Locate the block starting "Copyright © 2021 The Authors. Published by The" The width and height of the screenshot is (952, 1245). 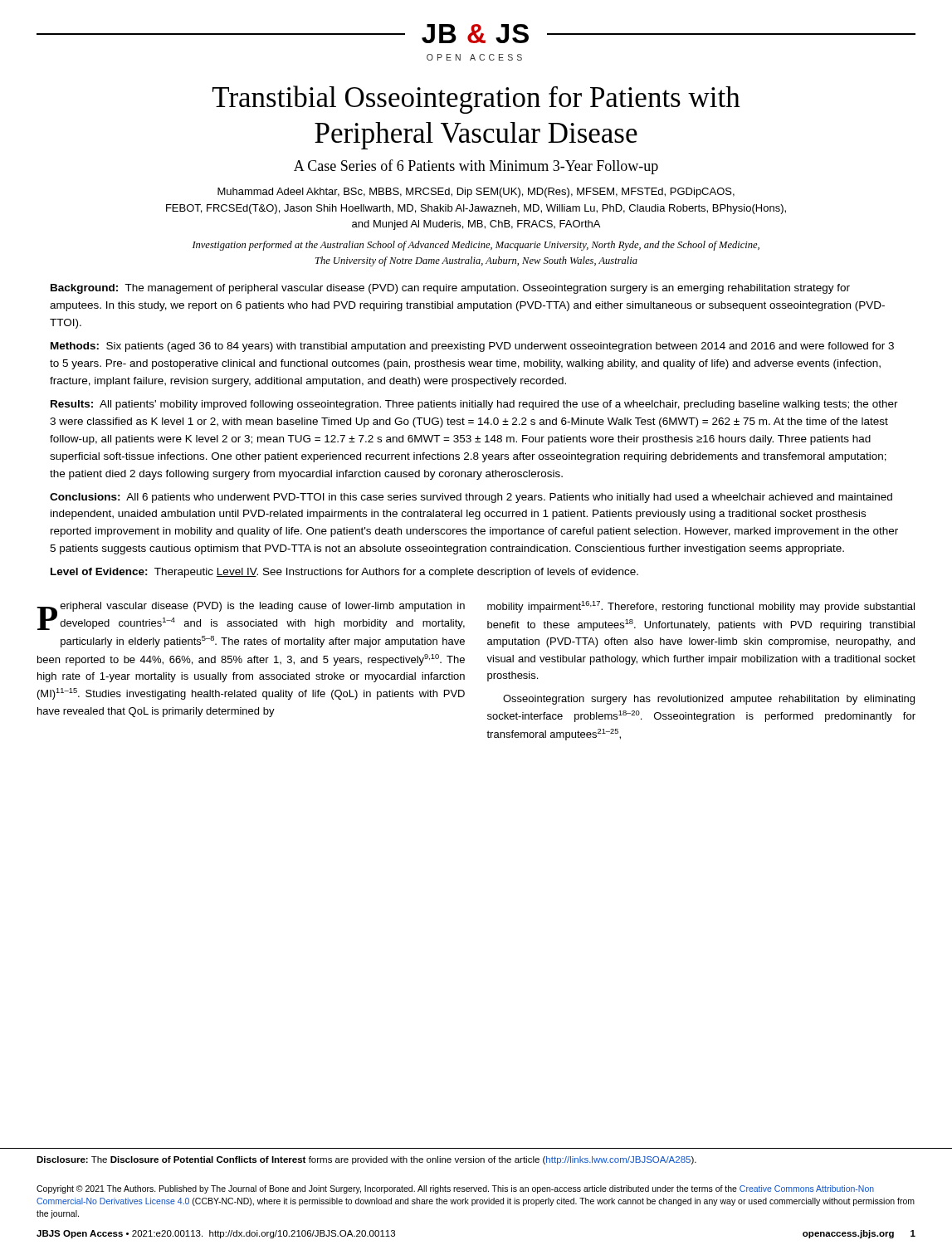click(x=476, y=1201)
